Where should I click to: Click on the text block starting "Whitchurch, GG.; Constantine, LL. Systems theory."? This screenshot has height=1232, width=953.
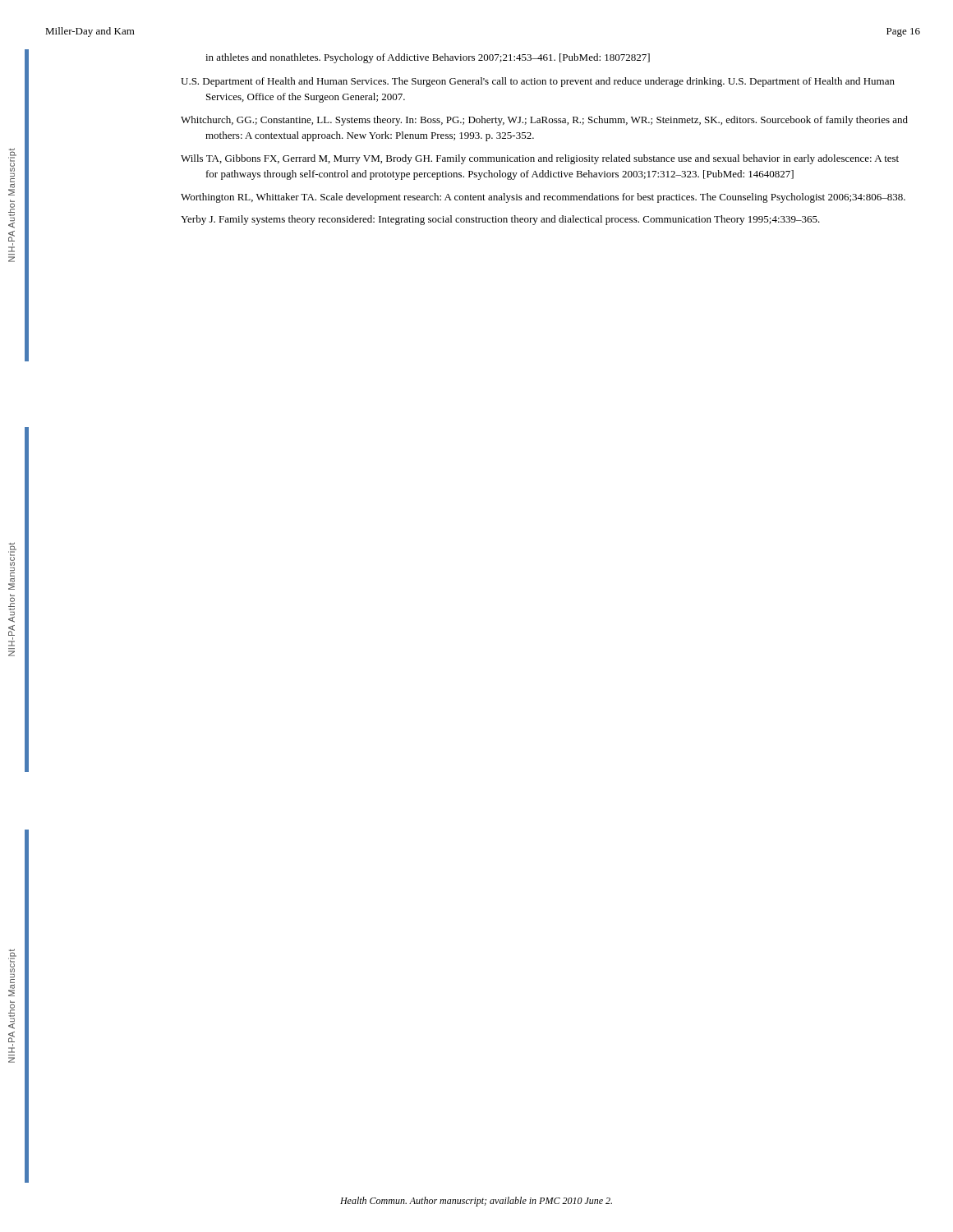(x=544, y=127)
